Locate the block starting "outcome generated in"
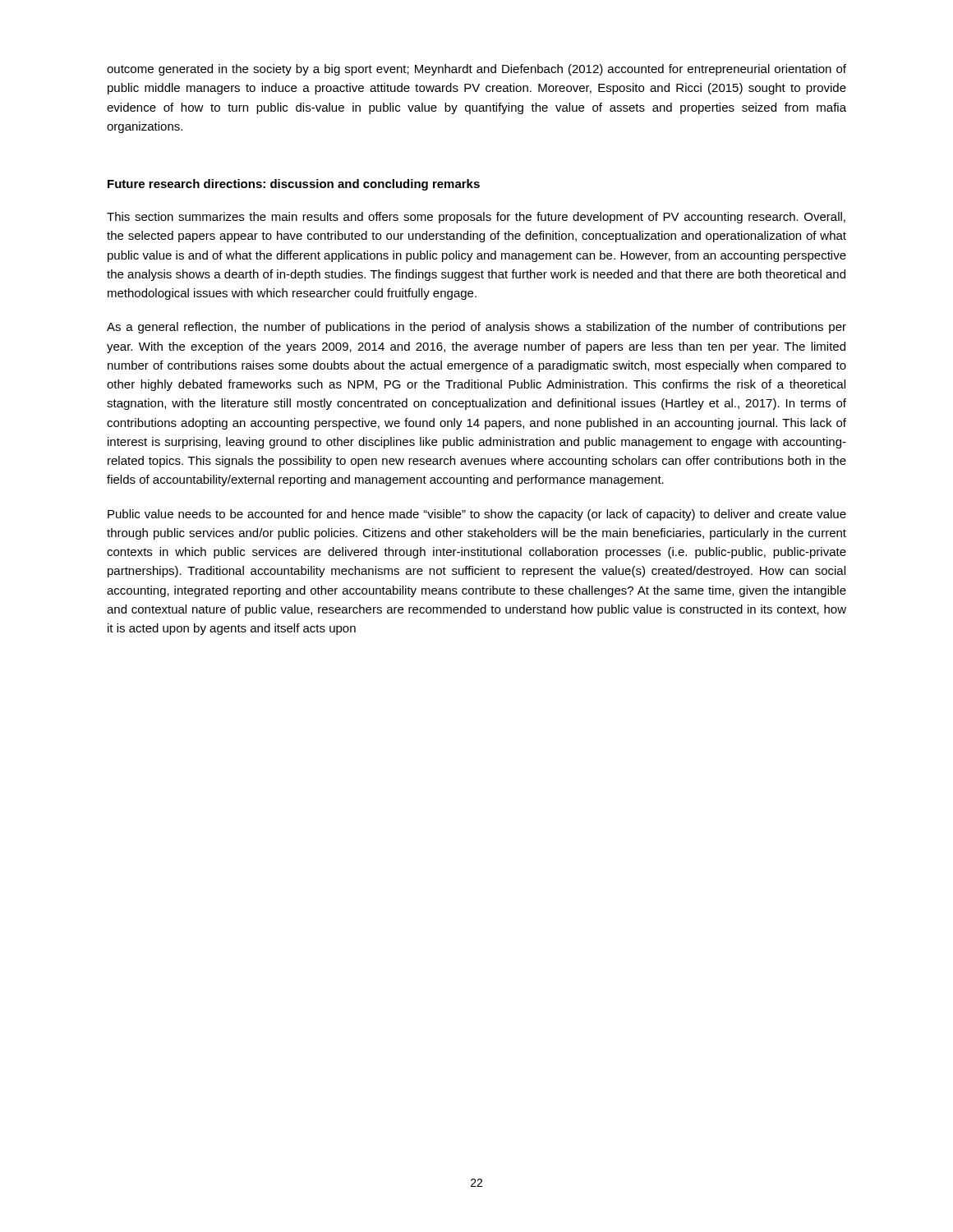 coord(476,97)
